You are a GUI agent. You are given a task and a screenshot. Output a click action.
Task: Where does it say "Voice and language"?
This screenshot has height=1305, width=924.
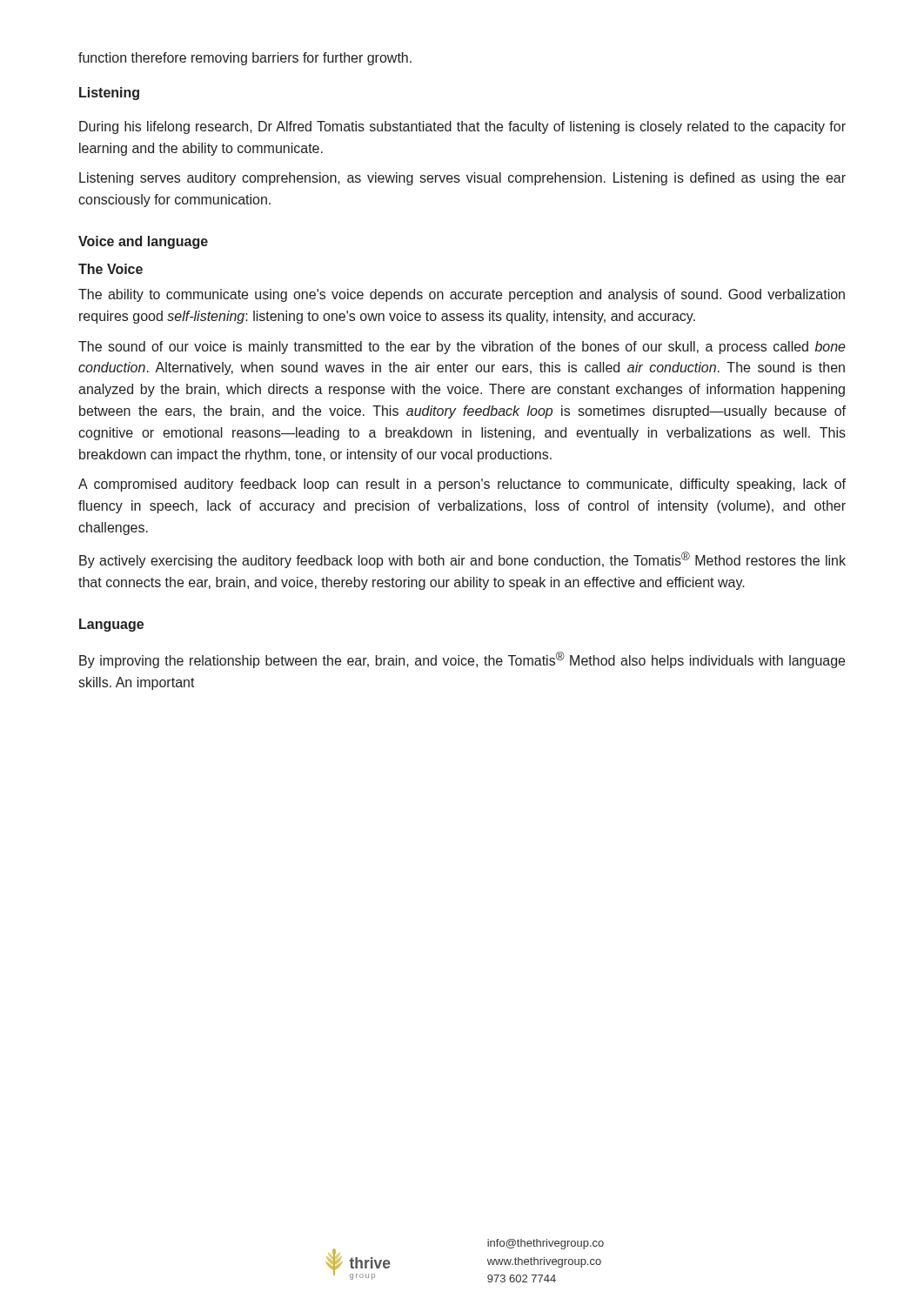pos(143,241)
